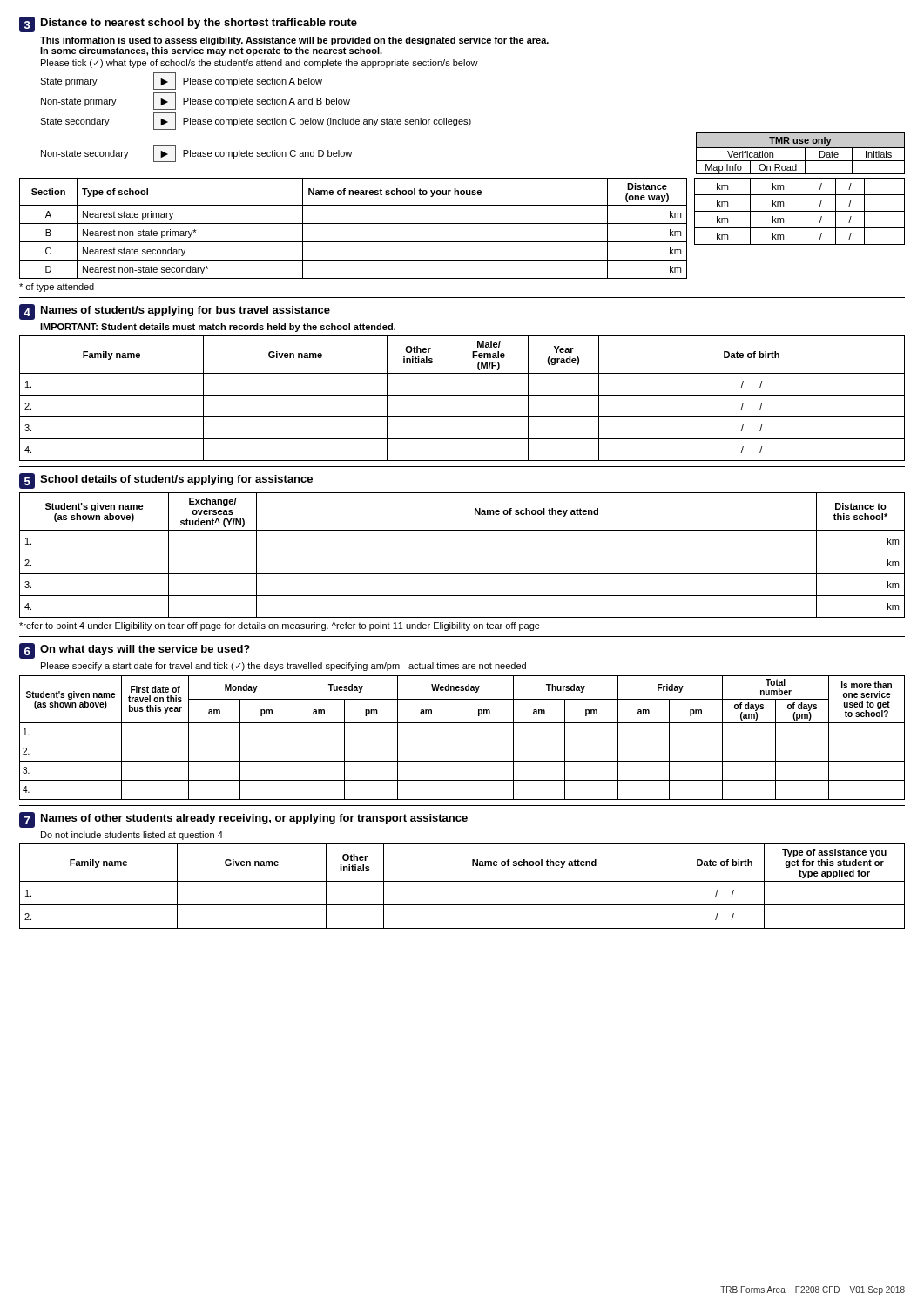Click on the block starting "5 School details of student/s applying"
924x1307 pixels.
tap(166, 481)
